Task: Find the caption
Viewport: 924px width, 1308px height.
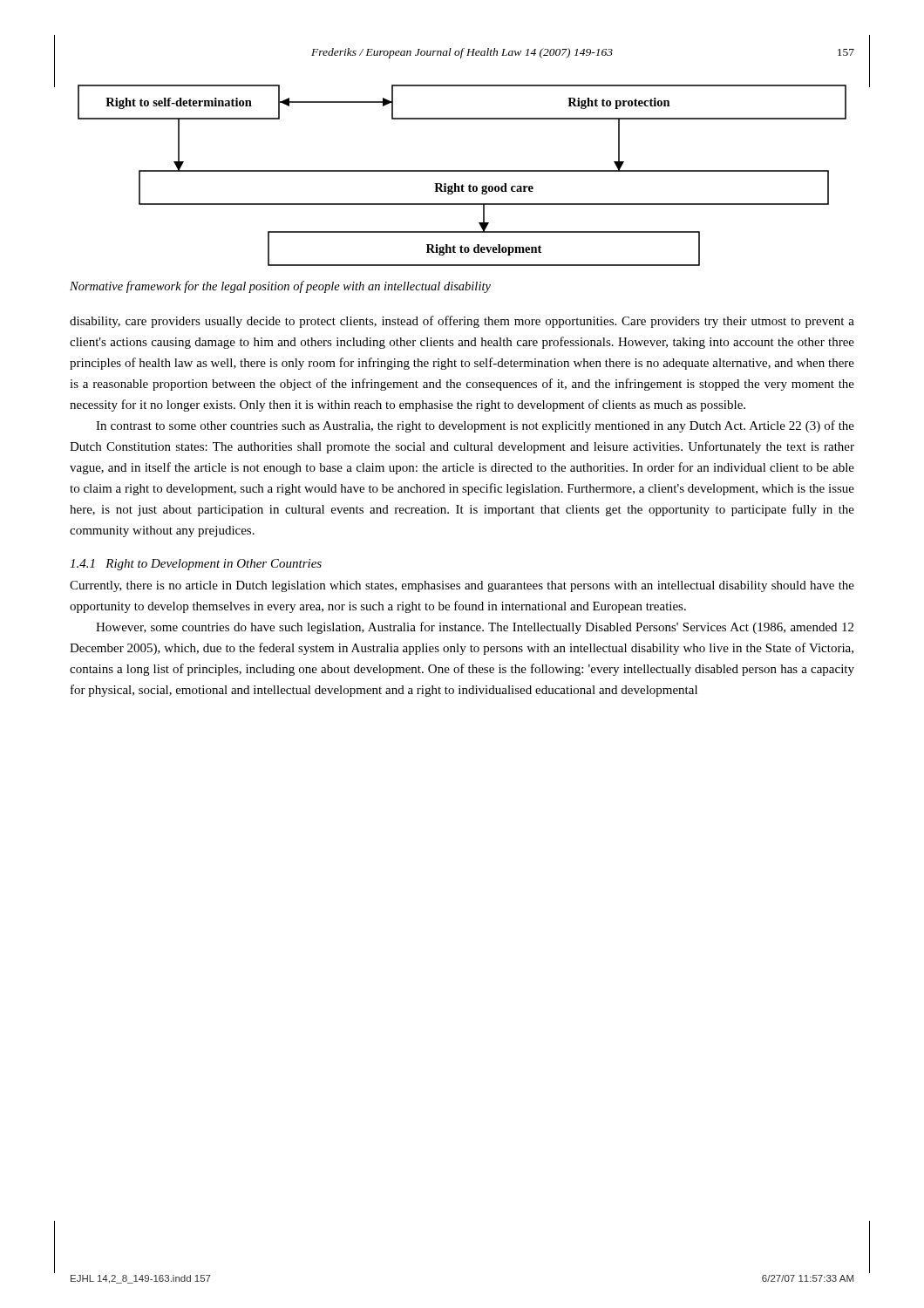Action: coord(280,286)
